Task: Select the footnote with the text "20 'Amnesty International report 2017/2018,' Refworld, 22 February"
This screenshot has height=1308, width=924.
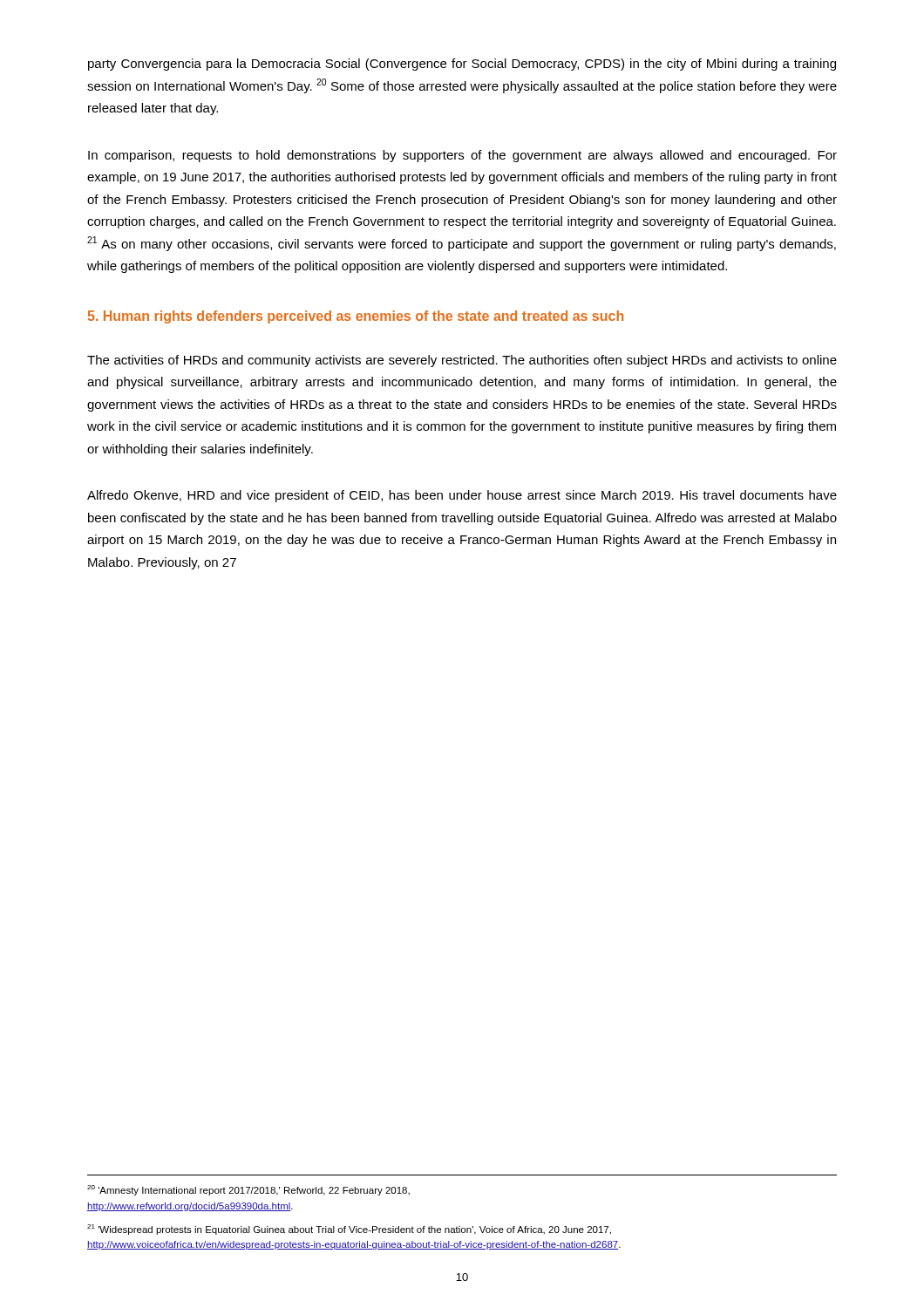Action: [249, 1197]
